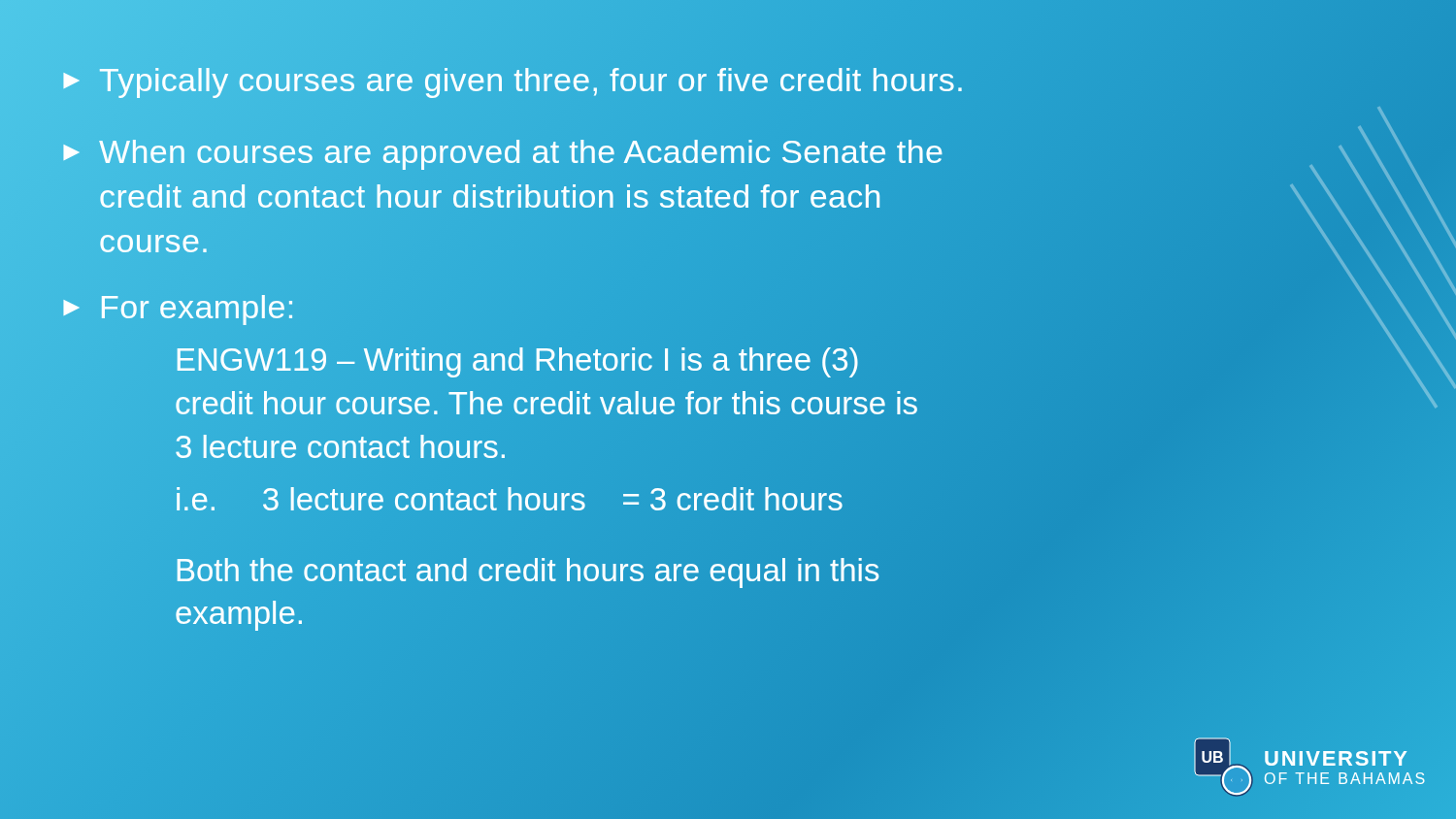
Task: Locate the block of text that opens with "ENGW119 – Writing"
Action: click(547, 403)
